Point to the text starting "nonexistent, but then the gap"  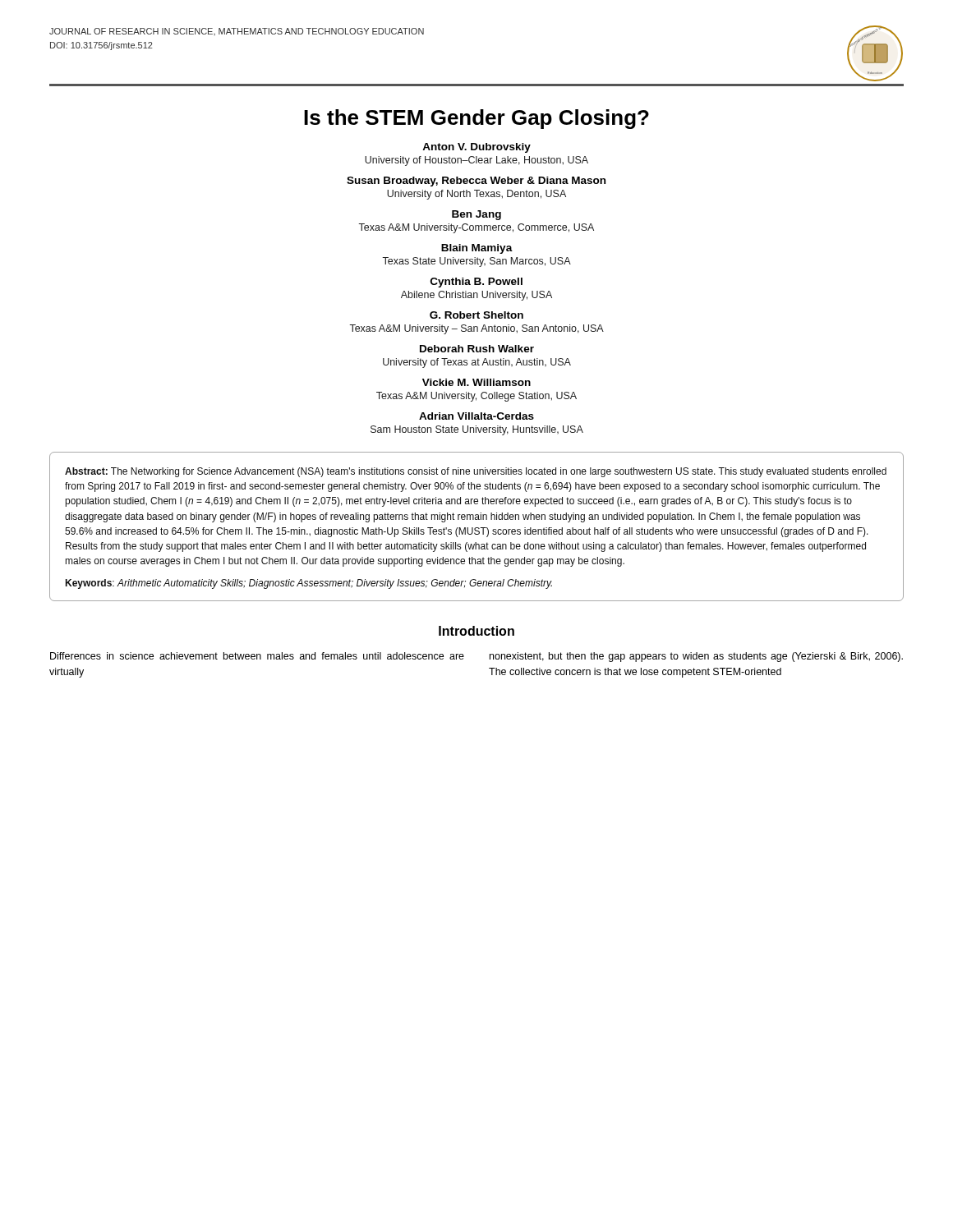[x=696, y=664]
